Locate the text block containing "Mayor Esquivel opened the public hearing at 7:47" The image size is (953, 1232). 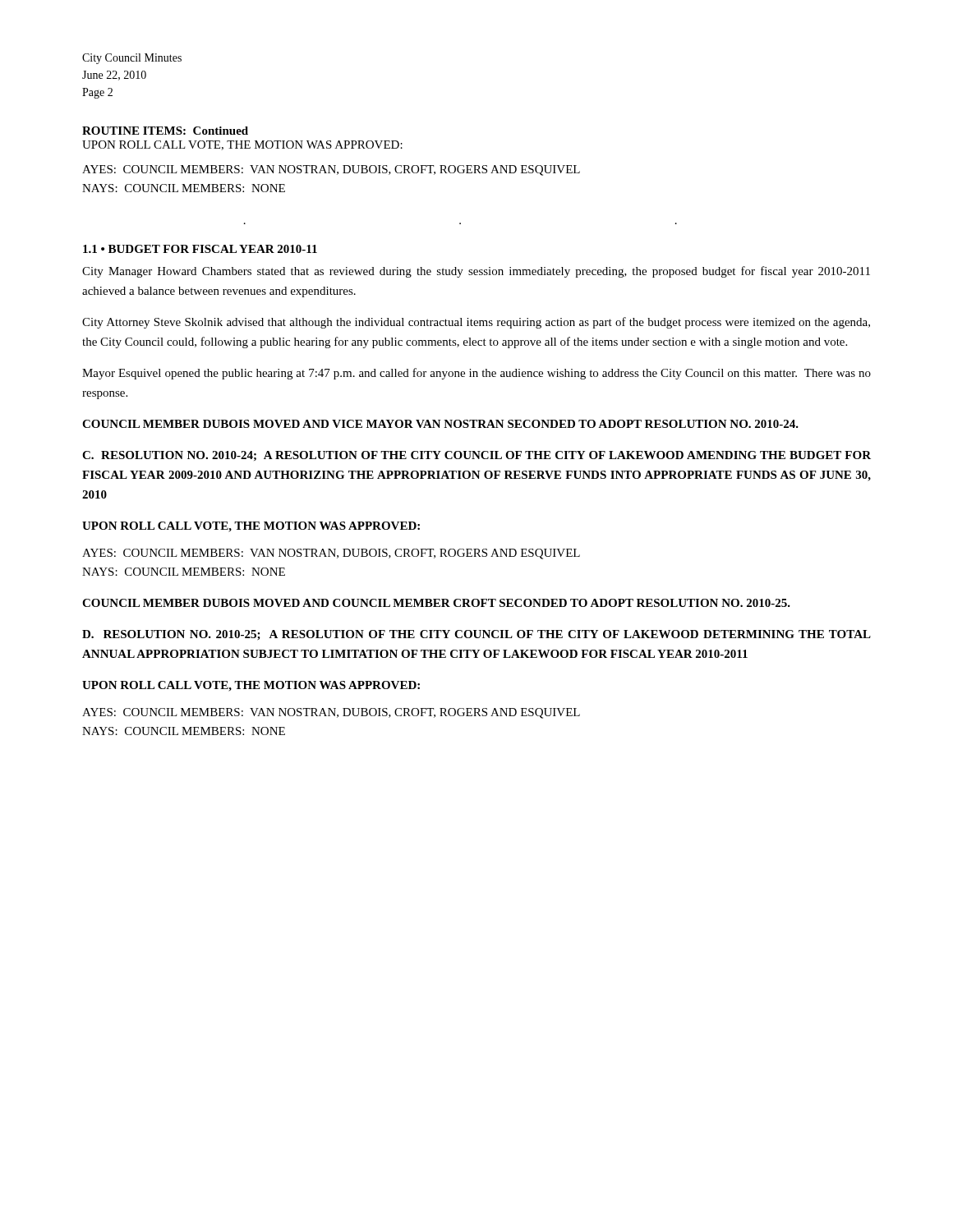point(476,382)
